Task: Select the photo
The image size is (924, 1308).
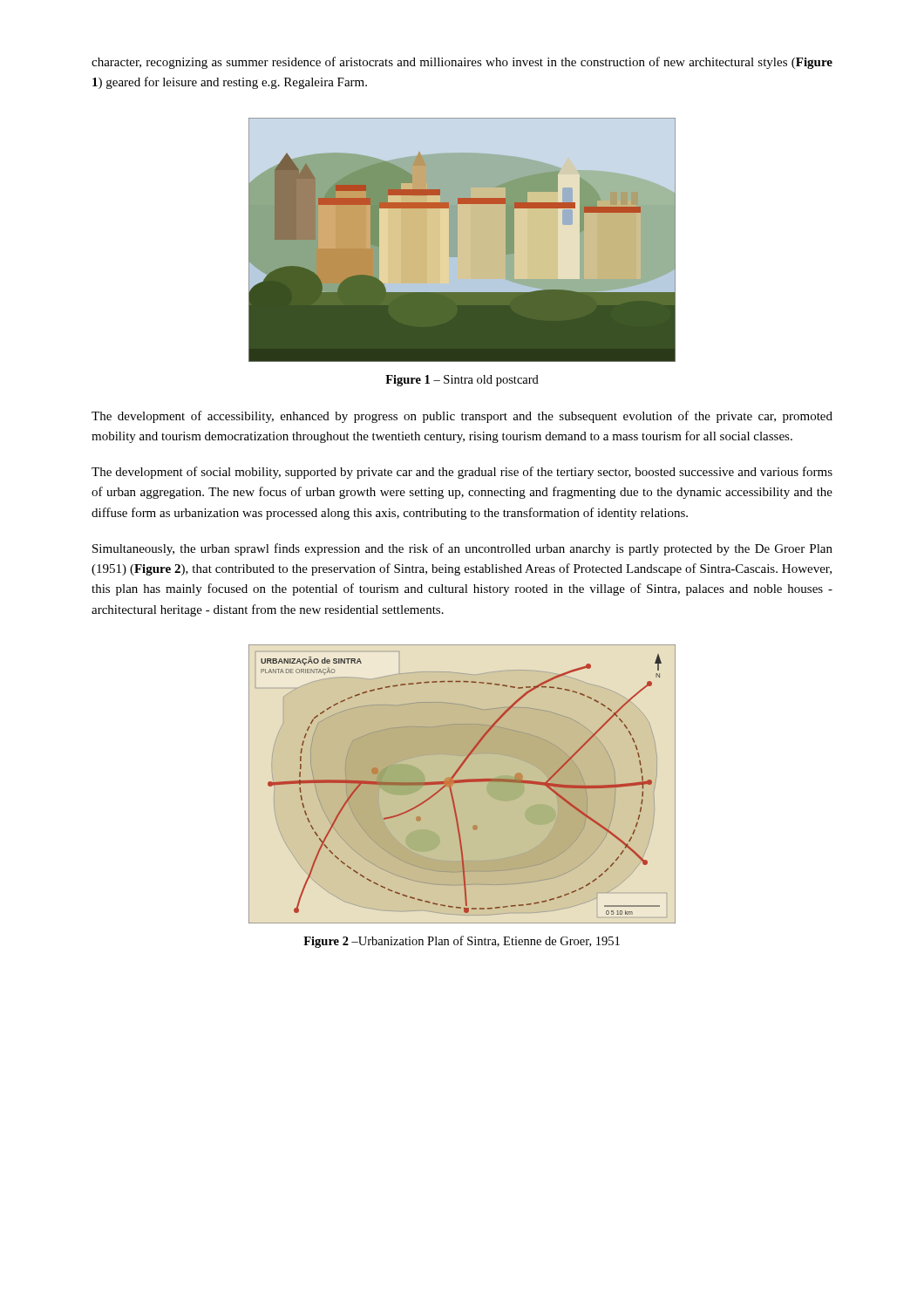Action: [x=462, y=241]
